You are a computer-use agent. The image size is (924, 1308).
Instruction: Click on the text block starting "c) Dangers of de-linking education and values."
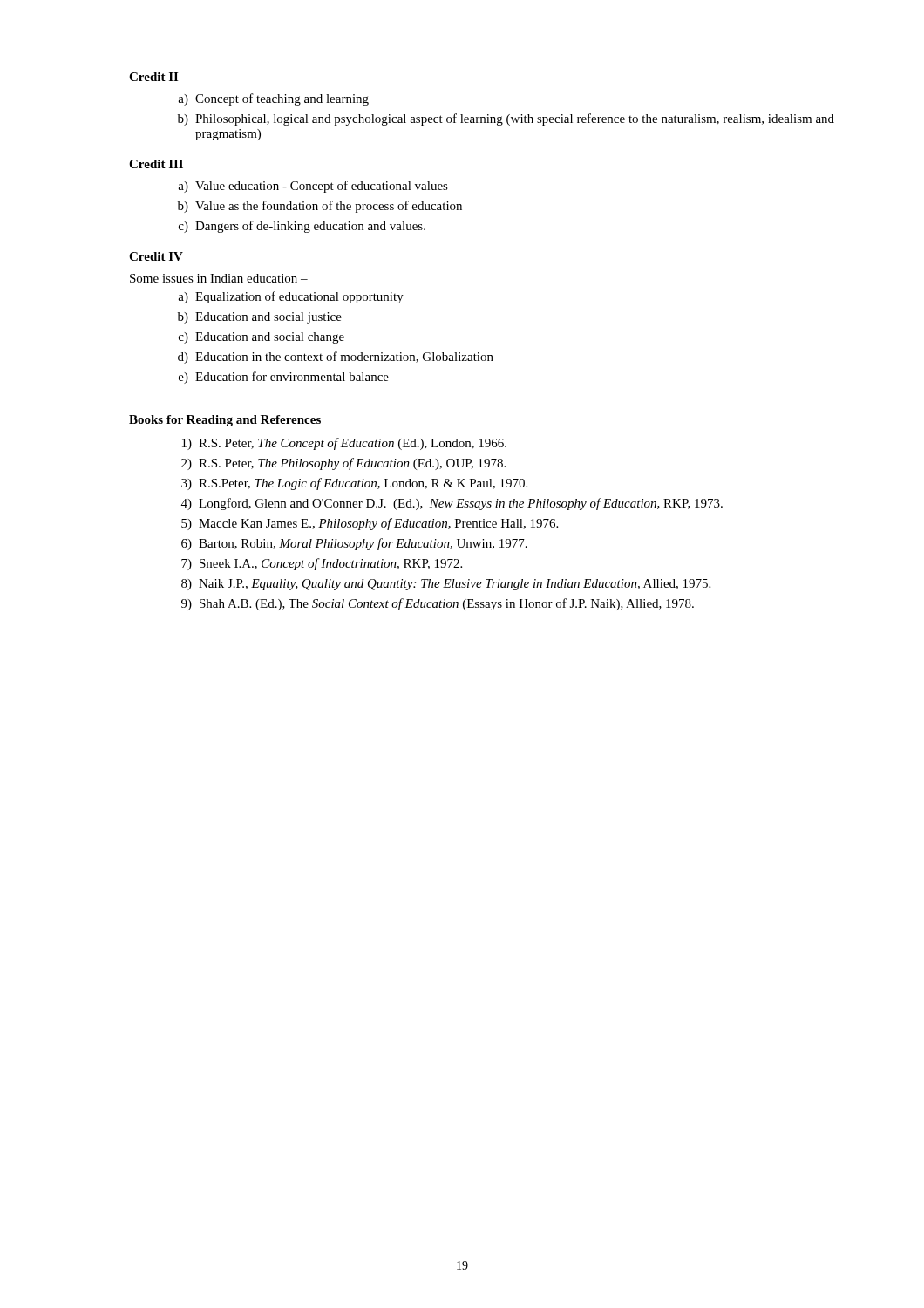[x=302, y=227]
